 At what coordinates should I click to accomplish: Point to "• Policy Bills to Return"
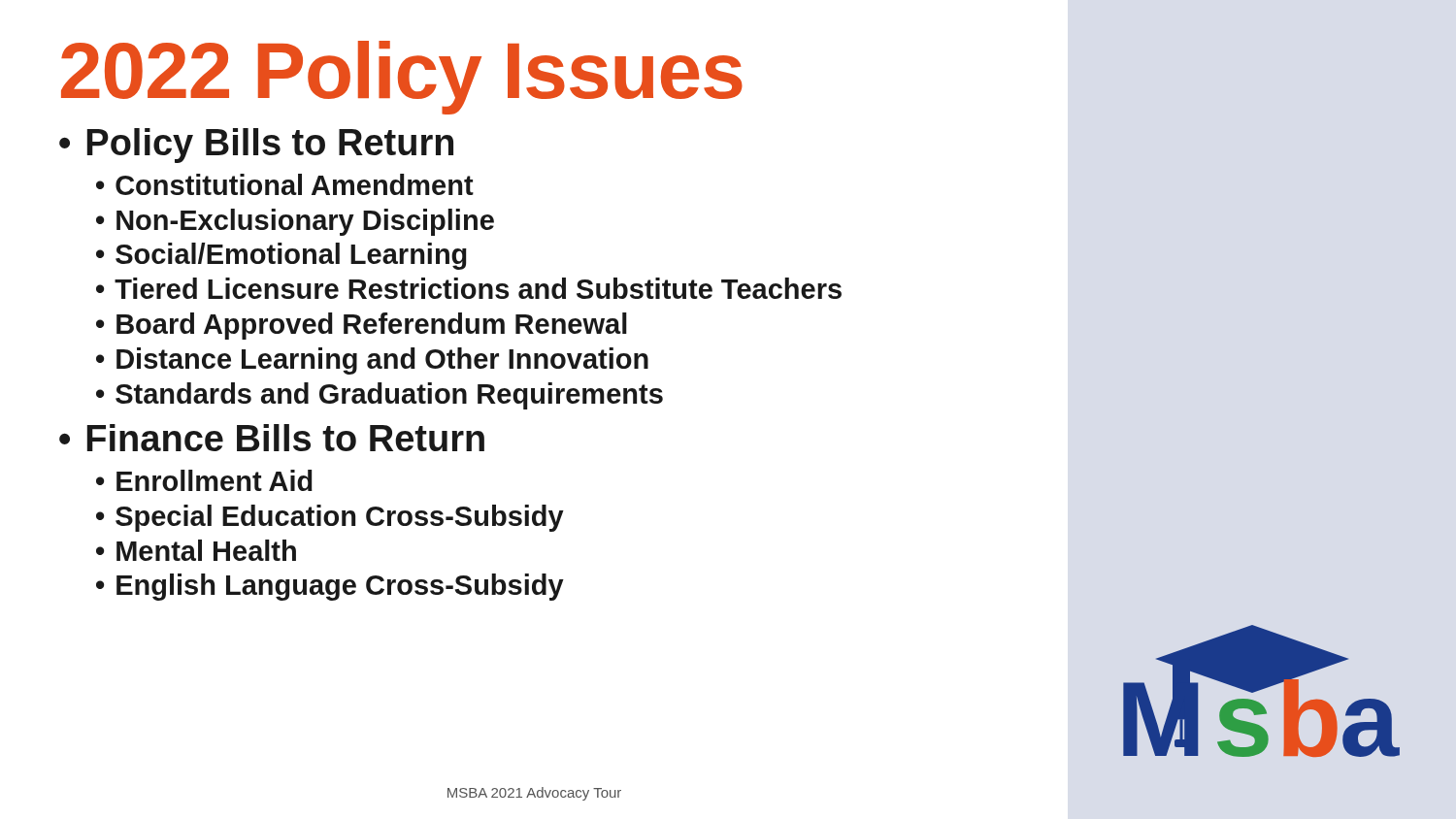(257, 144)
